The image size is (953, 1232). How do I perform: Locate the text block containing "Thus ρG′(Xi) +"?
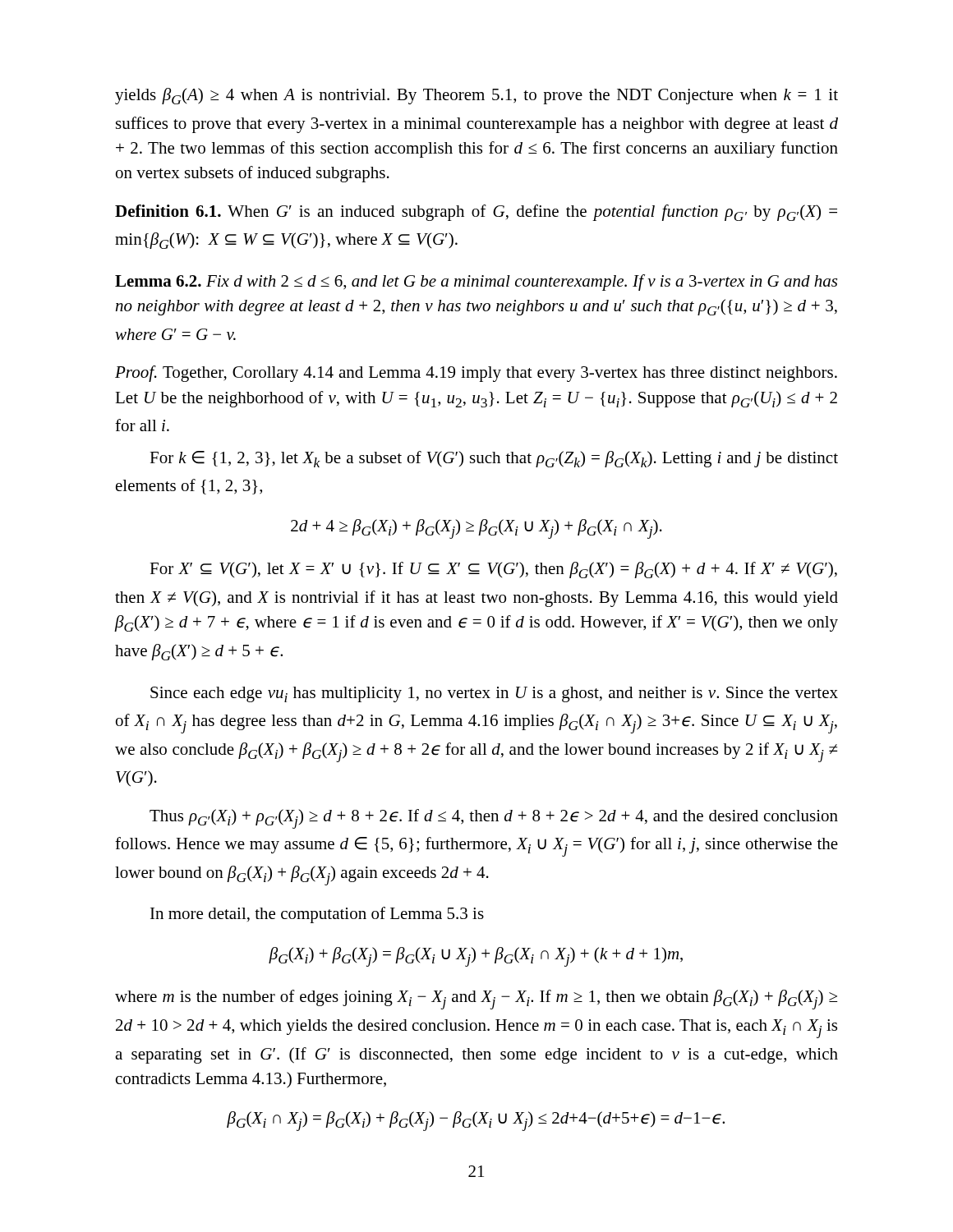(476, 845)
